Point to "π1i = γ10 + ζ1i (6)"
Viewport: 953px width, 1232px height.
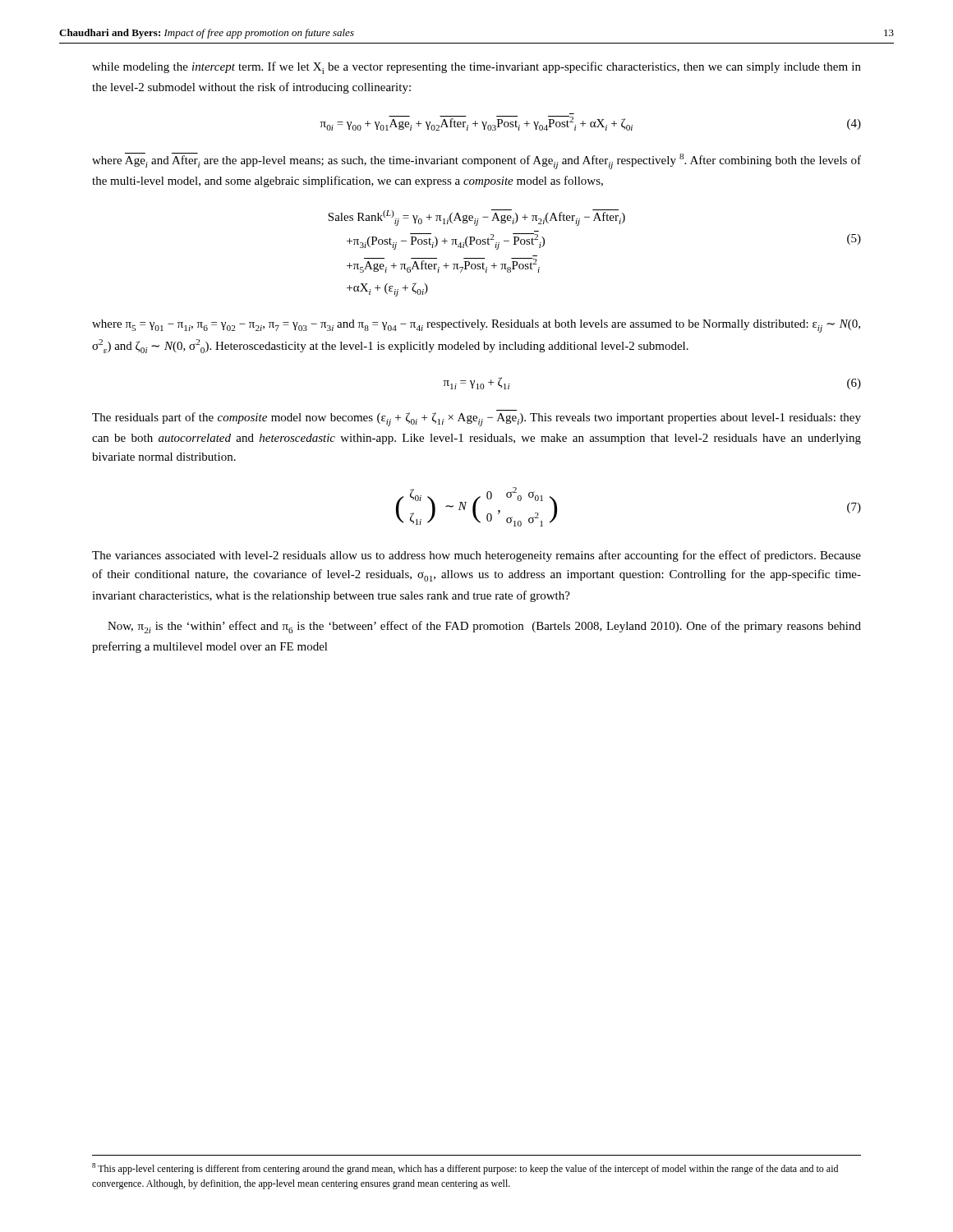tap(478, 384)
